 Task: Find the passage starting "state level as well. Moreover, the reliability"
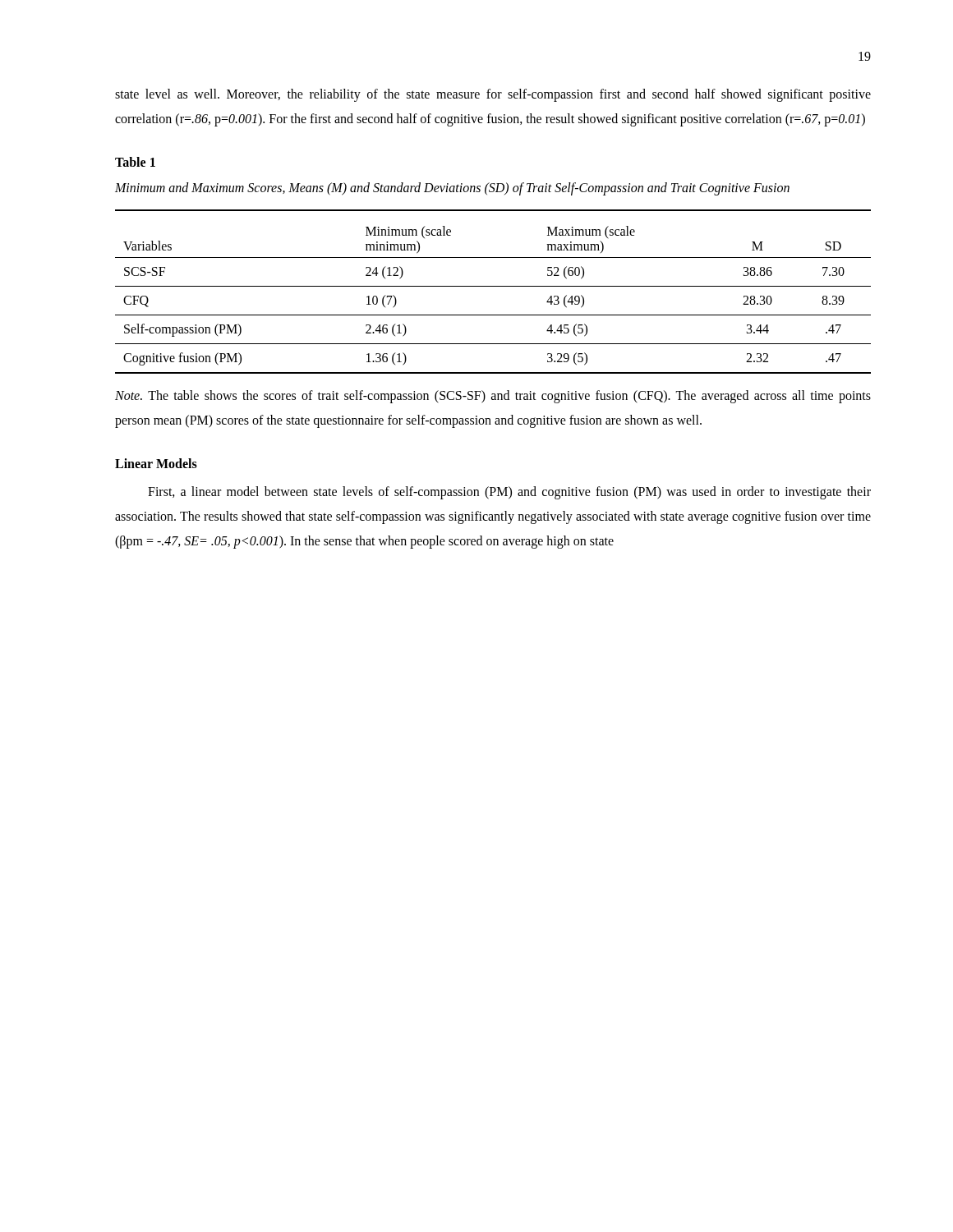[x=493, y=107]
